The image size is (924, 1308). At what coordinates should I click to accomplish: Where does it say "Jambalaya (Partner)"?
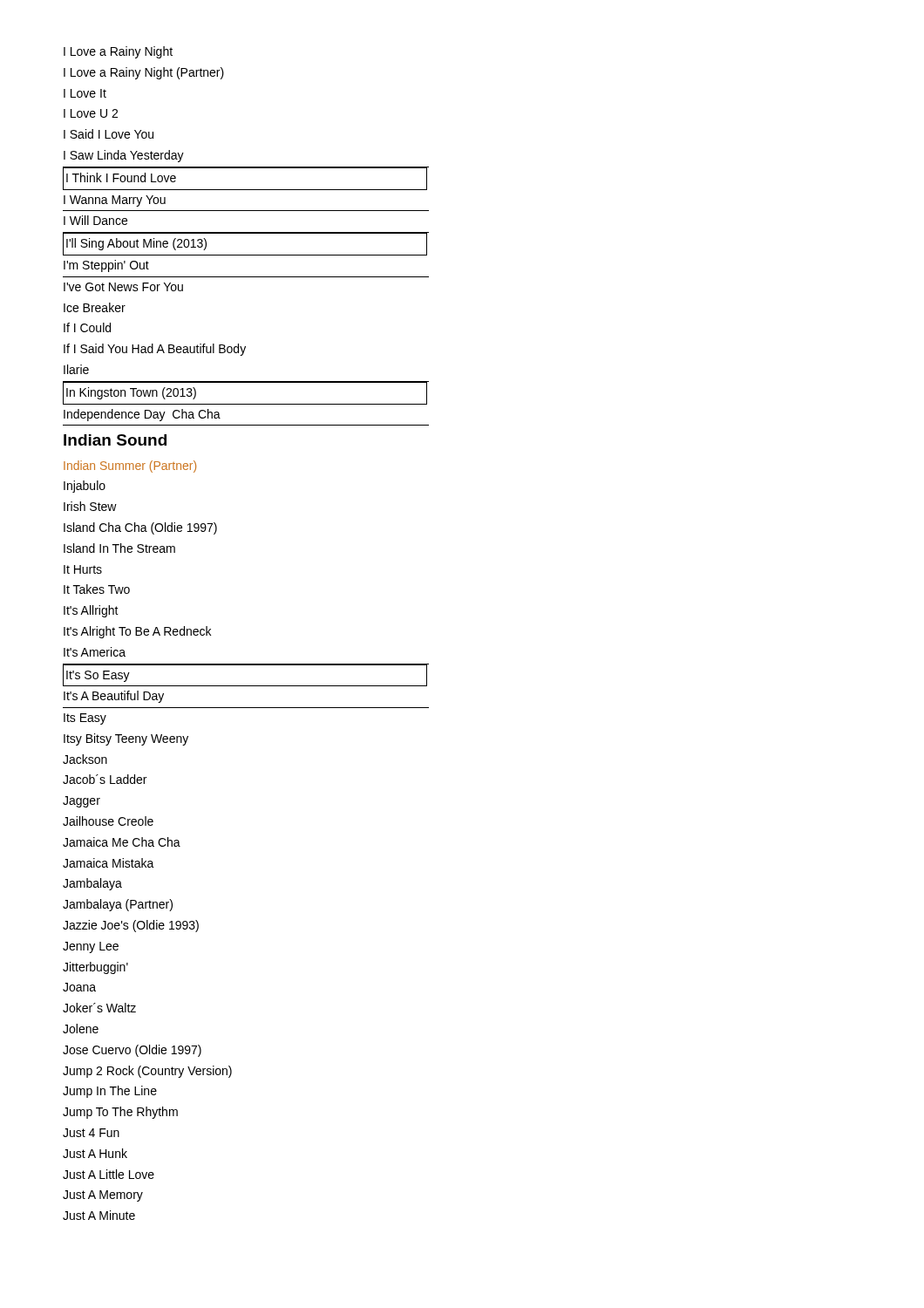118,904
